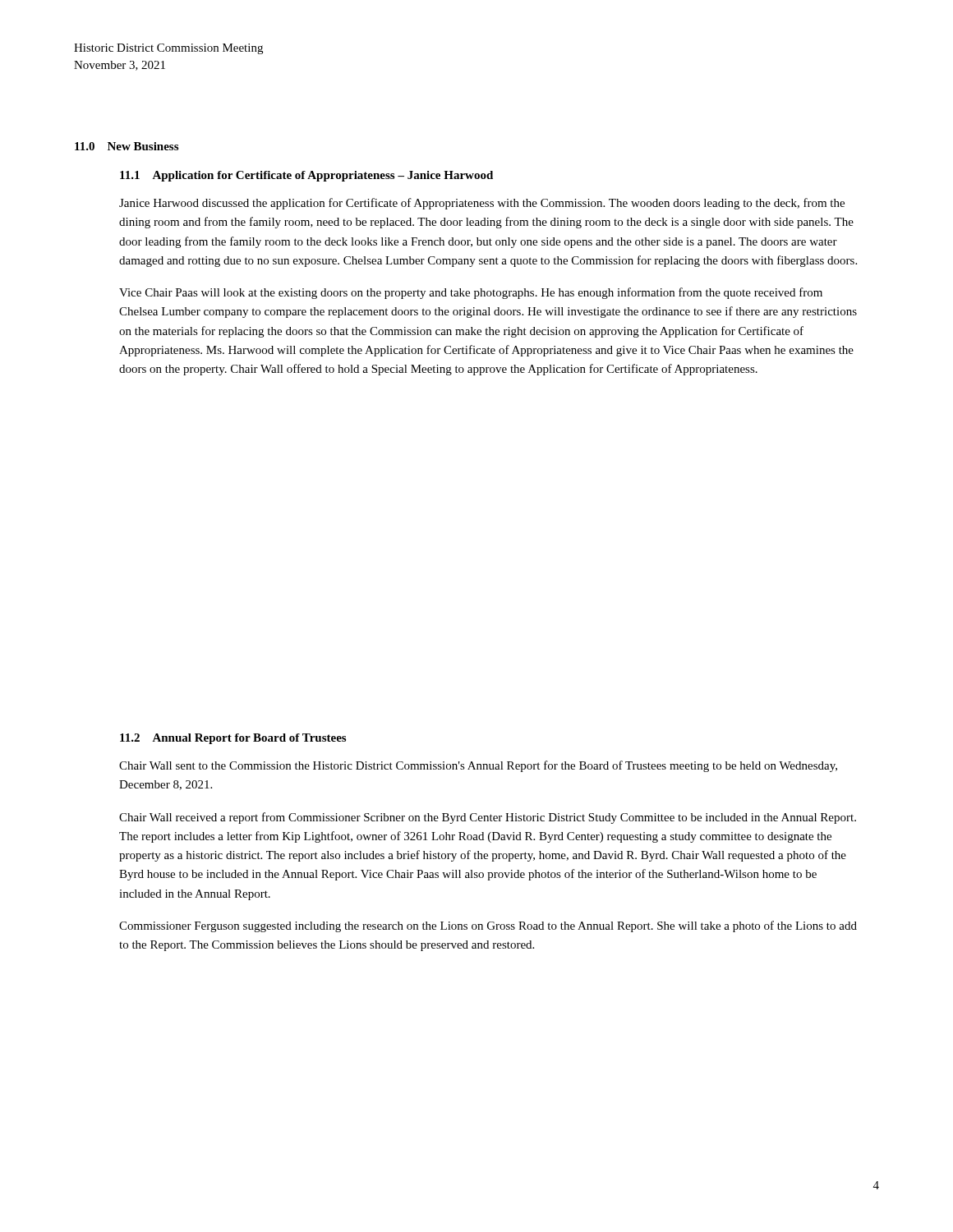Locate the text block that says "Chair Wall sent to the Commission the Historic"

point(479,775)
